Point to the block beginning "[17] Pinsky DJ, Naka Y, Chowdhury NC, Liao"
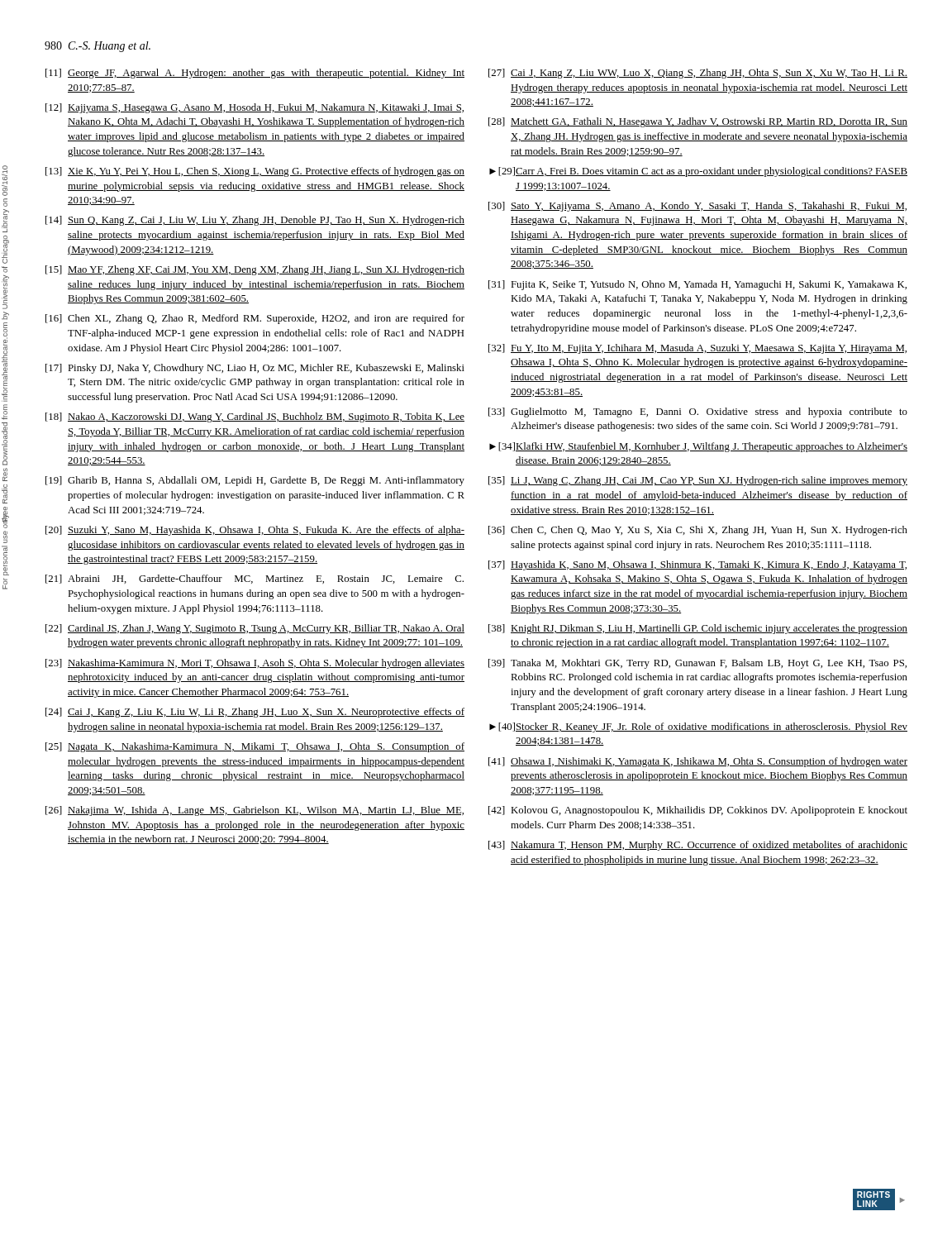Image resolution: width=952 pixels, height=1240 pixels. coord(255,383)
